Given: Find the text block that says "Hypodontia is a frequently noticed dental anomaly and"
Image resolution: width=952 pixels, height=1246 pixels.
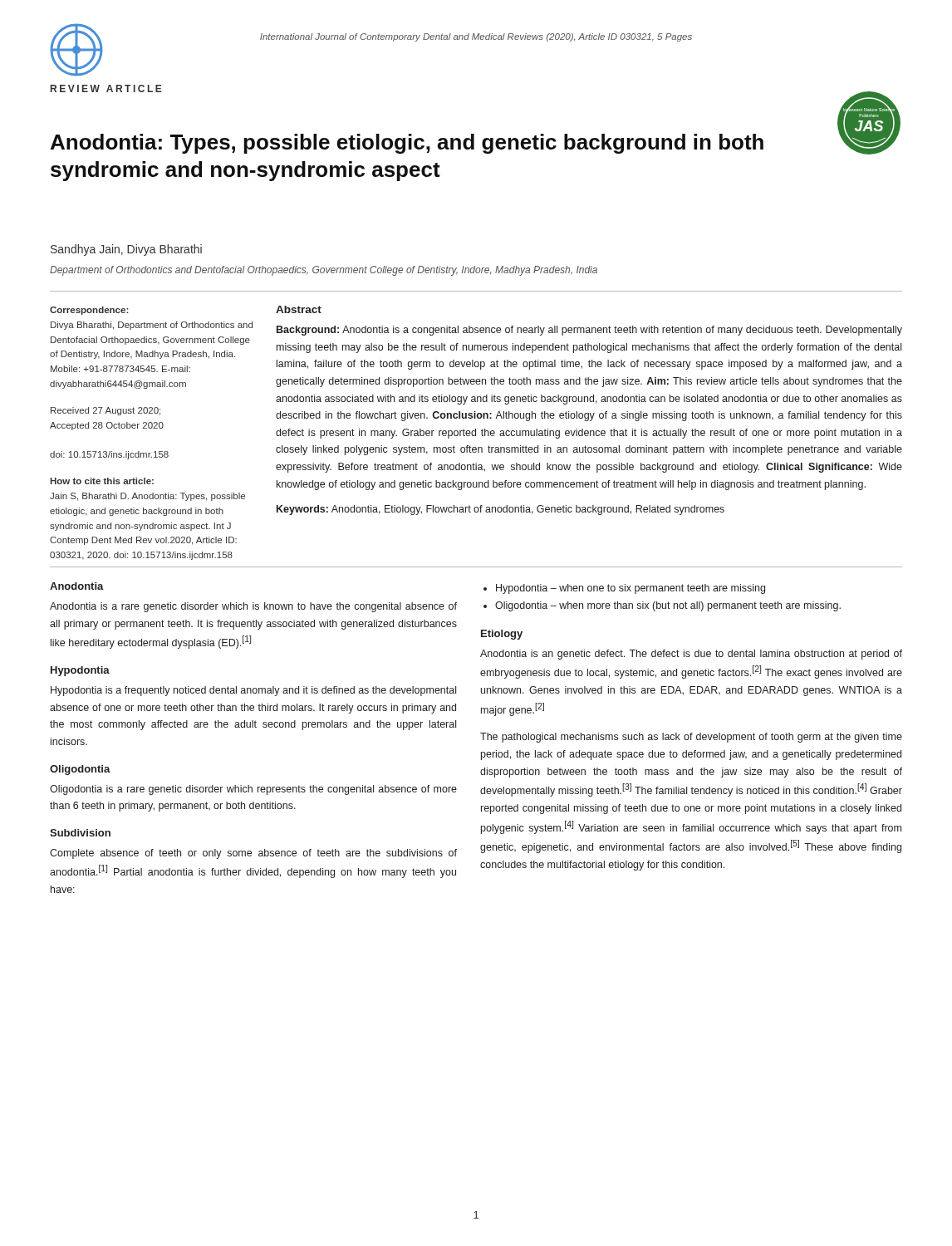Looking at the screenshot, I should click(x=253, y=716).
